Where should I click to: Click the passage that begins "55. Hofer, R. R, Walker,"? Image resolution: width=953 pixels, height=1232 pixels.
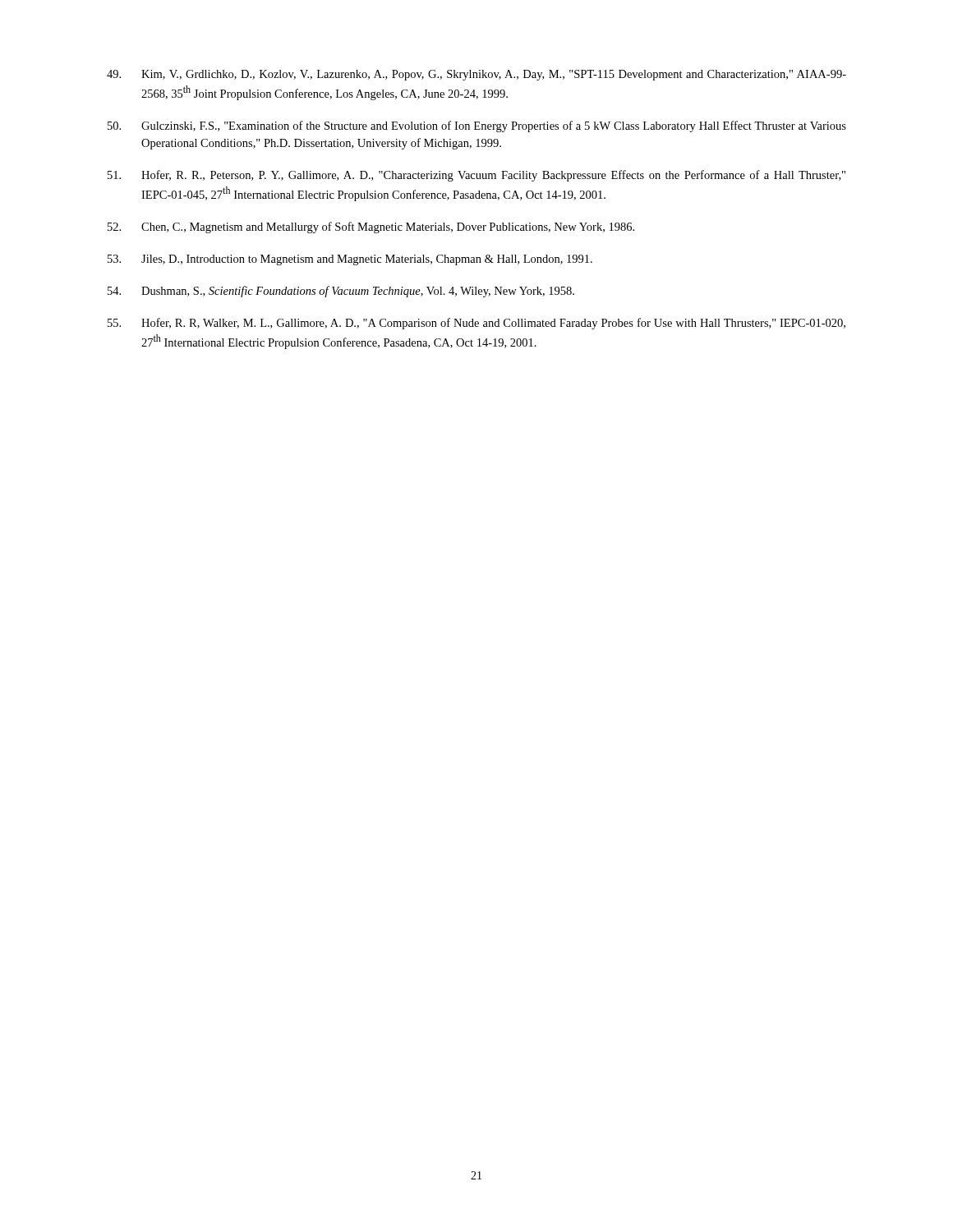pos(476,333)
